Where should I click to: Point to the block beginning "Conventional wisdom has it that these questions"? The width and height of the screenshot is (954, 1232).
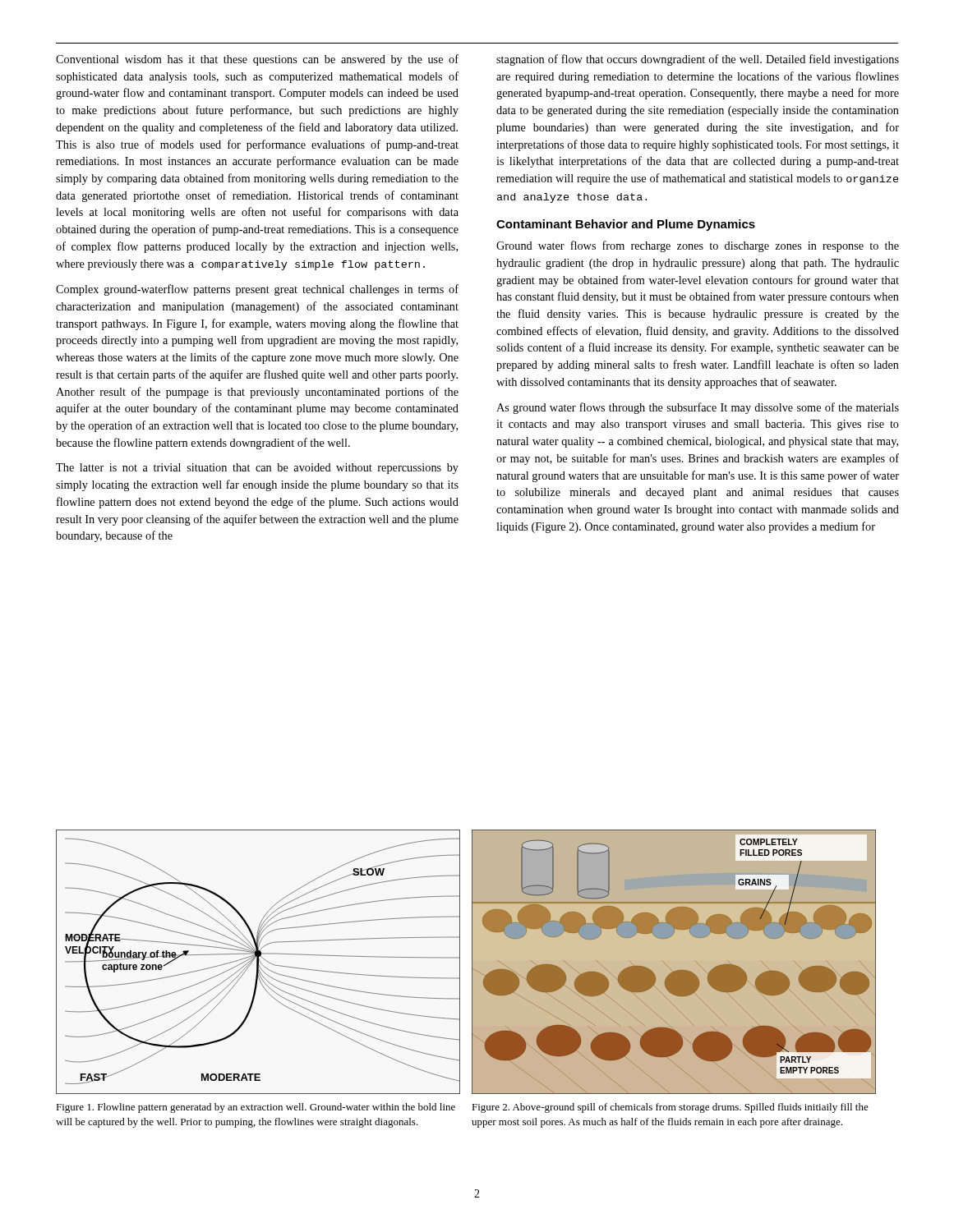(257, 162)
